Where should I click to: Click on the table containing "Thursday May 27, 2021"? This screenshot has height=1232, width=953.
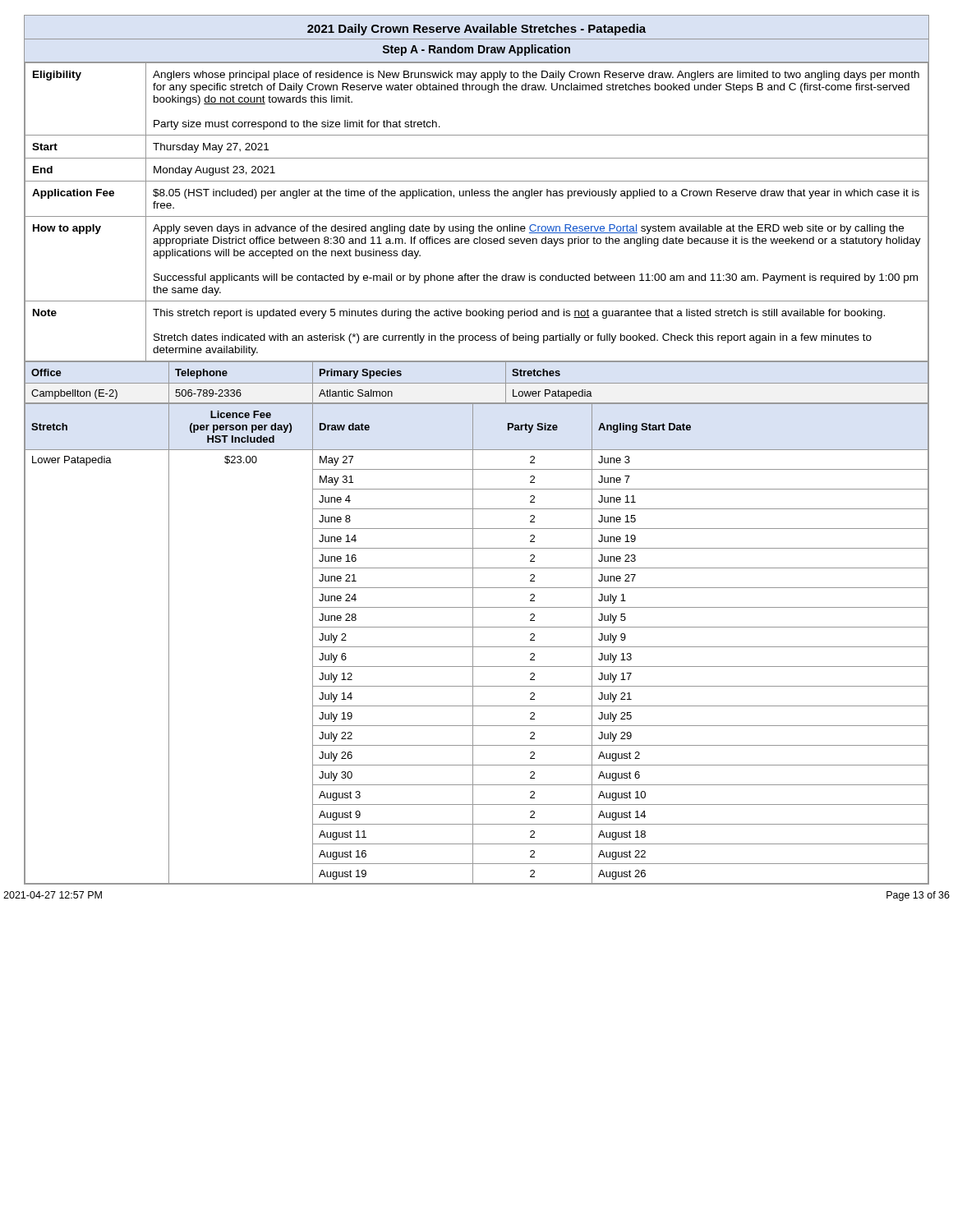[x=476, y=212]
